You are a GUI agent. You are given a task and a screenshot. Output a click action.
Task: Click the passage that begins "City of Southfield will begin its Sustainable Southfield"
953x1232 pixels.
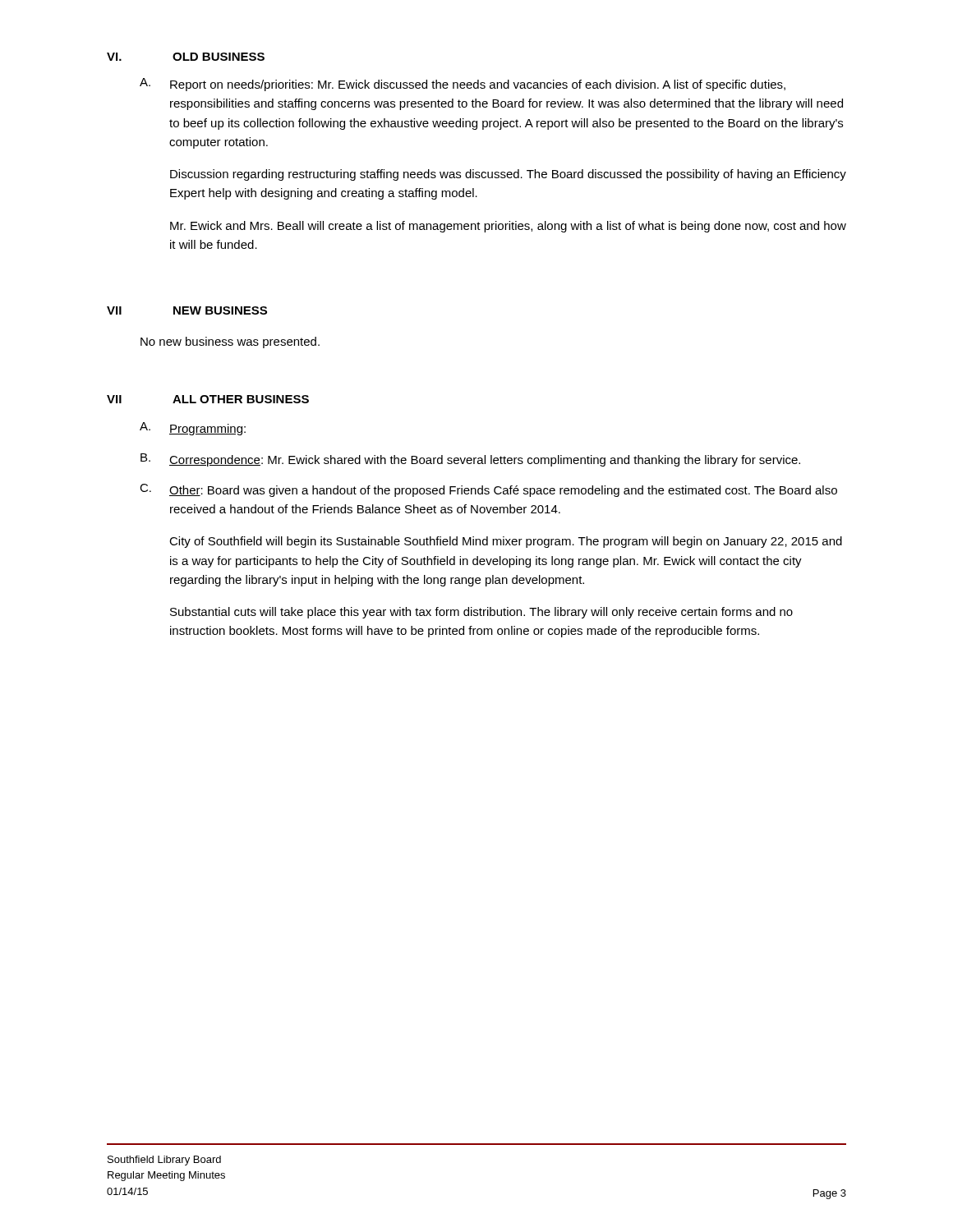tap(506, 560)
